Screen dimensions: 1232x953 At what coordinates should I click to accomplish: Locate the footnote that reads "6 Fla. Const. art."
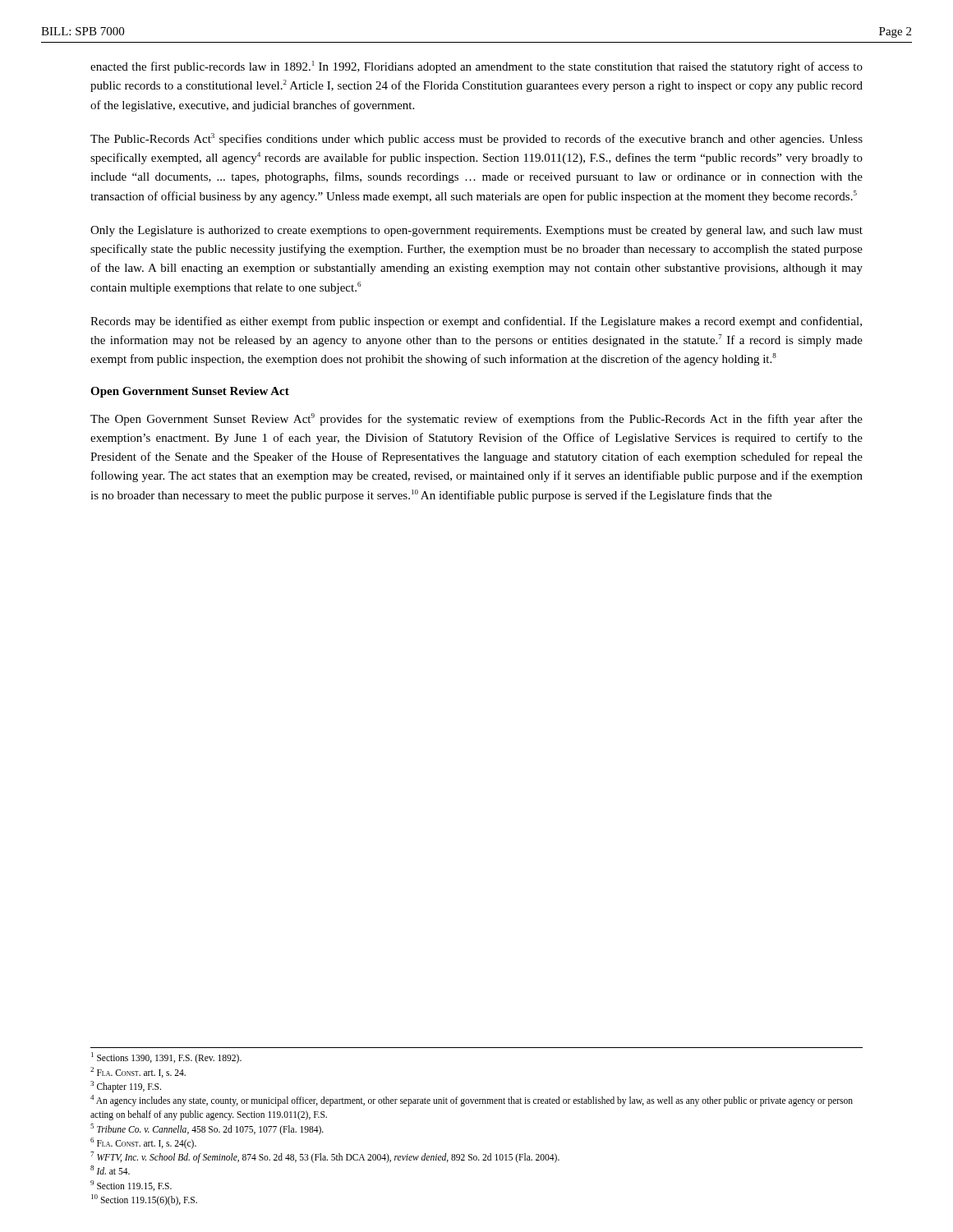[x=143, y=1142]
